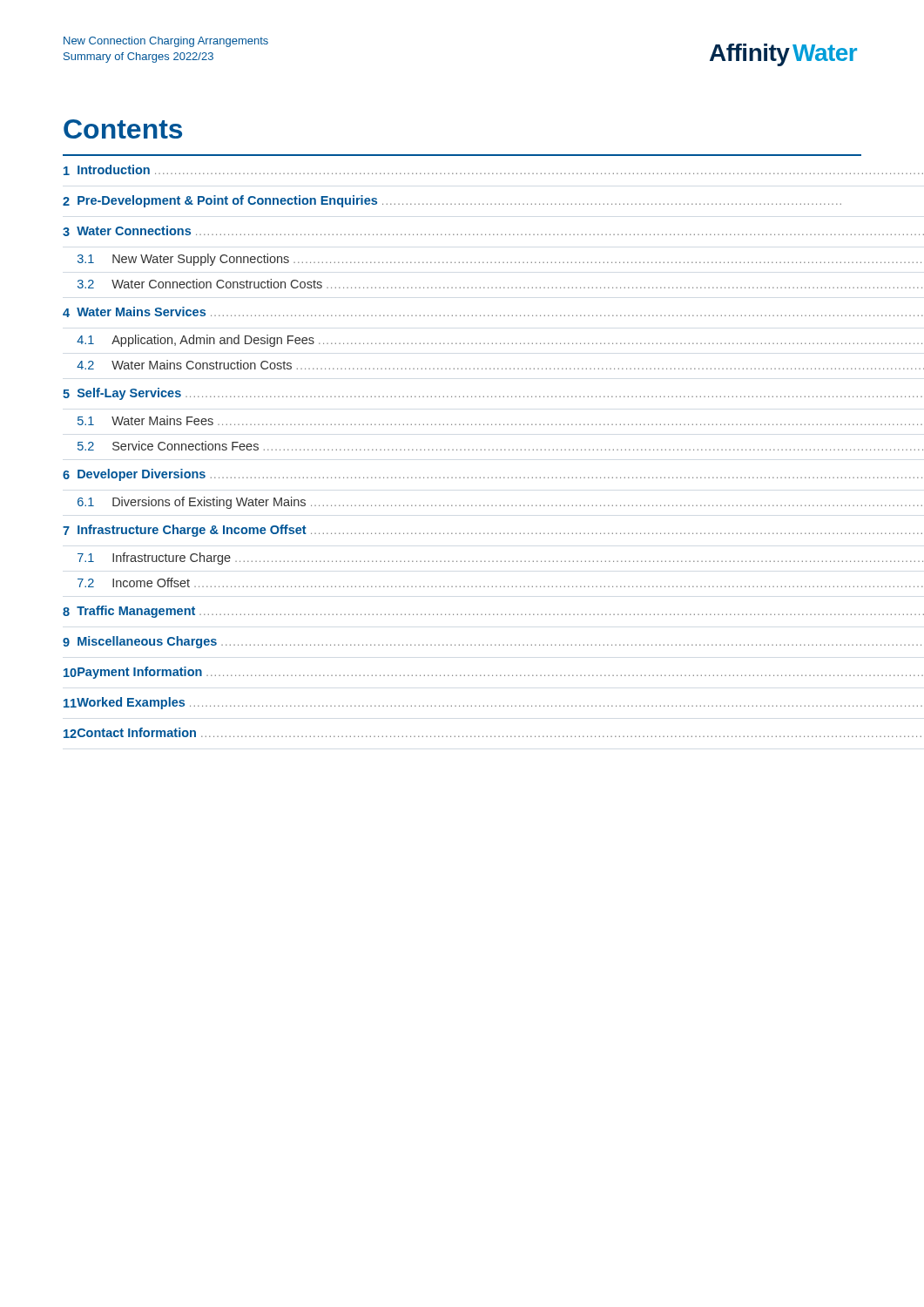
Task: Where does it say "Service Connections Fees"?
Action: [185, 446]
